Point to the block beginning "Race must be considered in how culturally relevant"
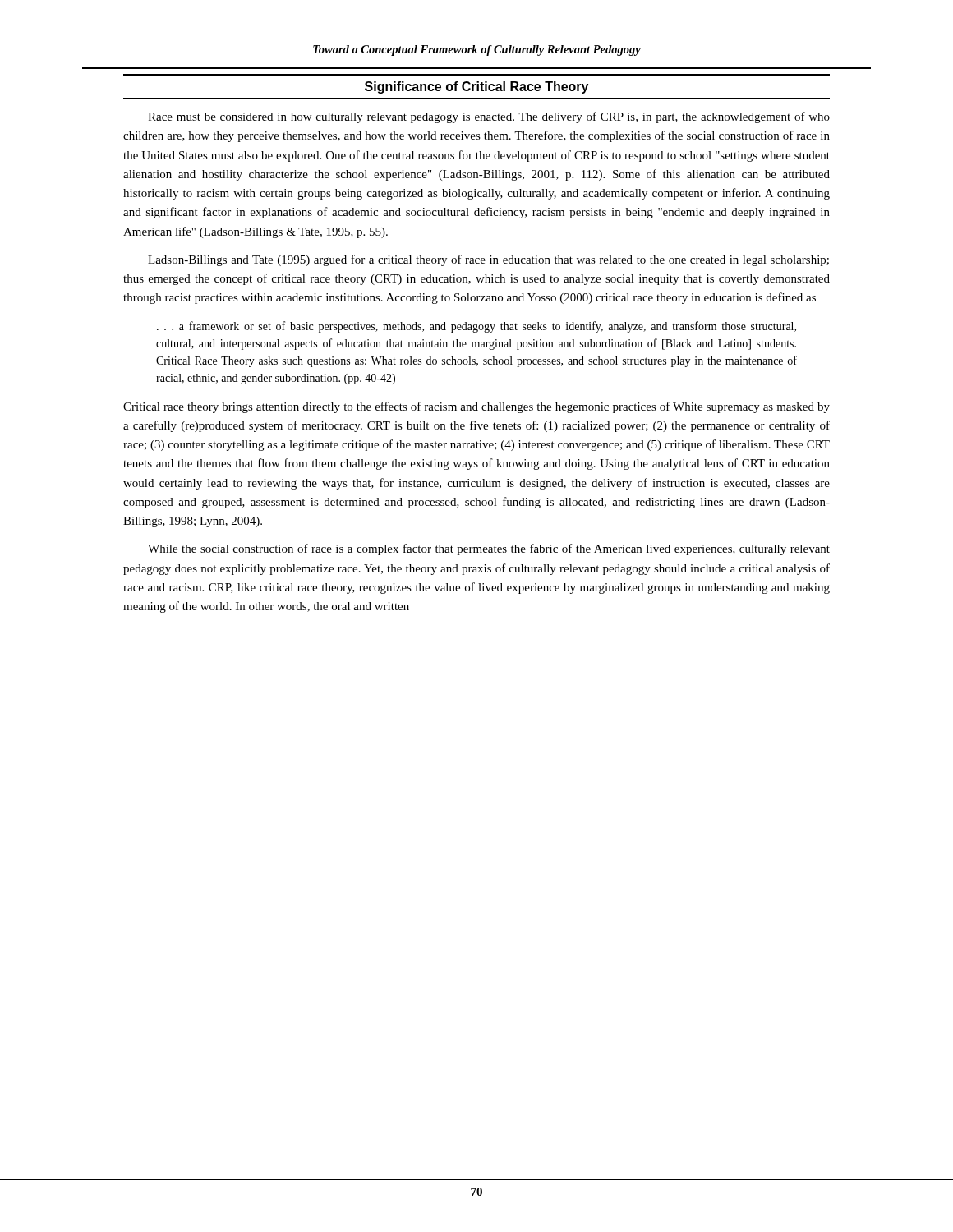This screenshot has width=953, height=1232. tap(476, 208)
